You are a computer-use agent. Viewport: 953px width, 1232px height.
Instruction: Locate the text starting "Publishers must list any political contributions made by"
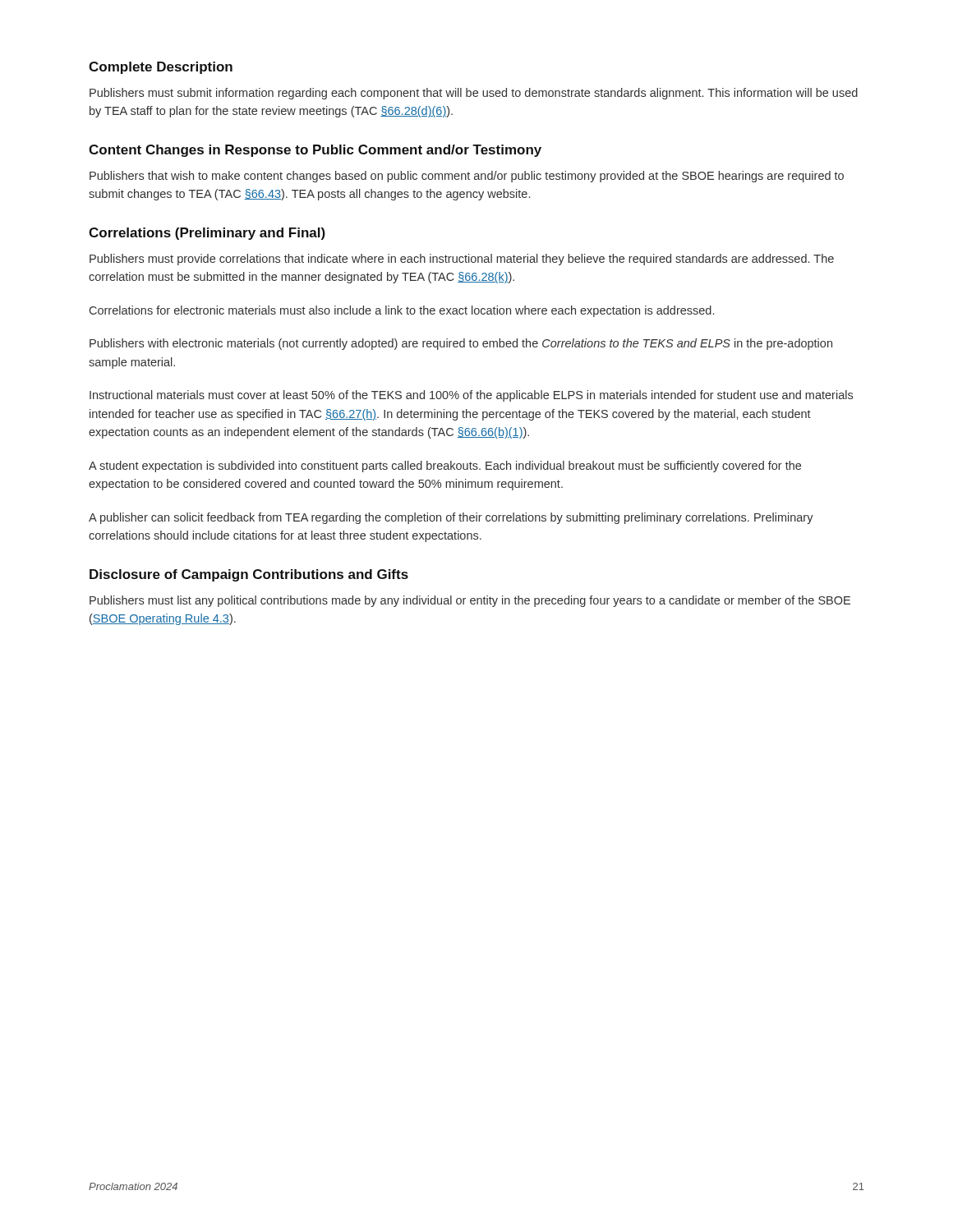pyautogui.click(x=470, y=609)
